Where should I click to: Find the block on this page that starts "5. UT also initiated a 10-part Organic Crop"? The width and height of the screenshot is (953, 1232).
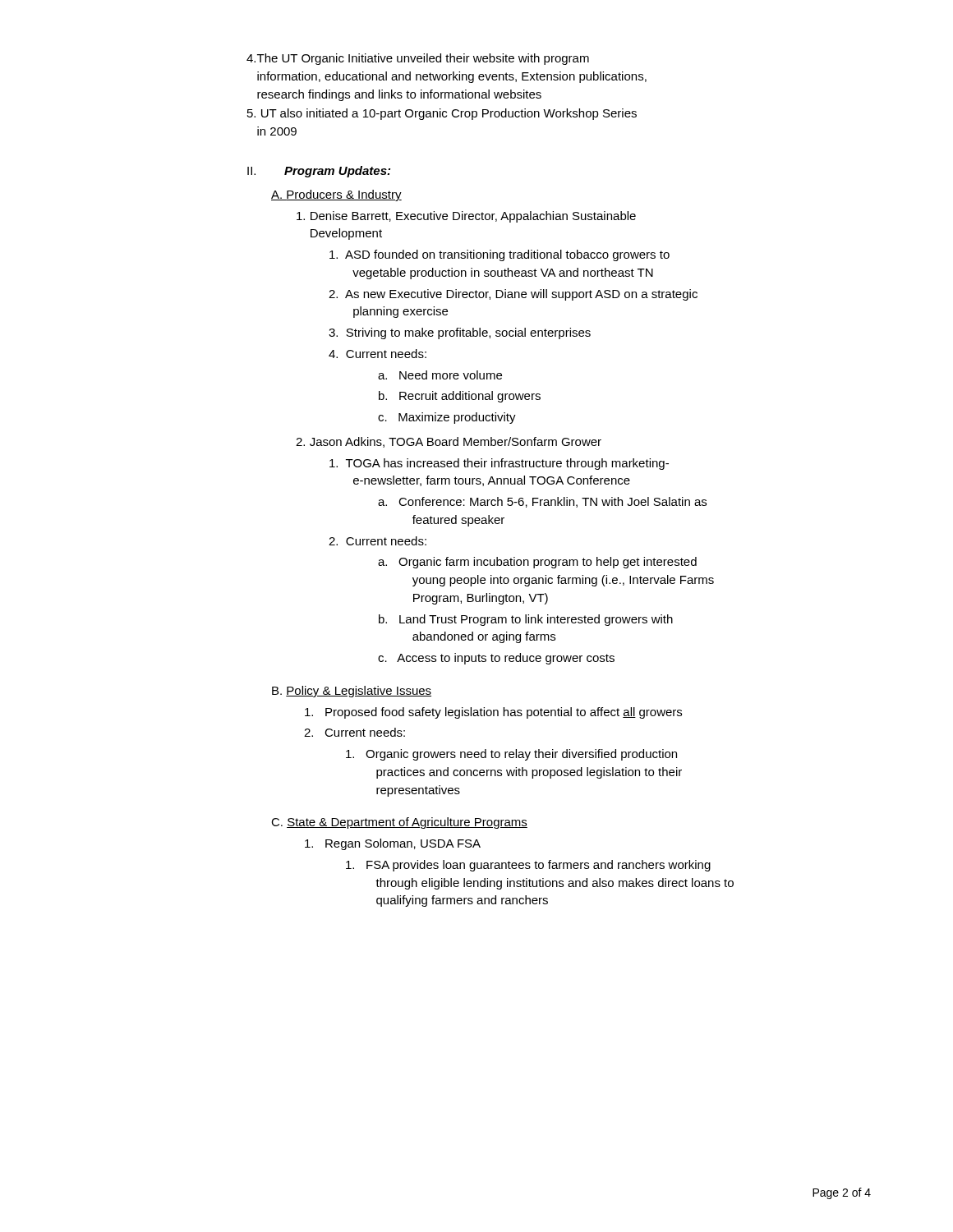pos(442,122)
